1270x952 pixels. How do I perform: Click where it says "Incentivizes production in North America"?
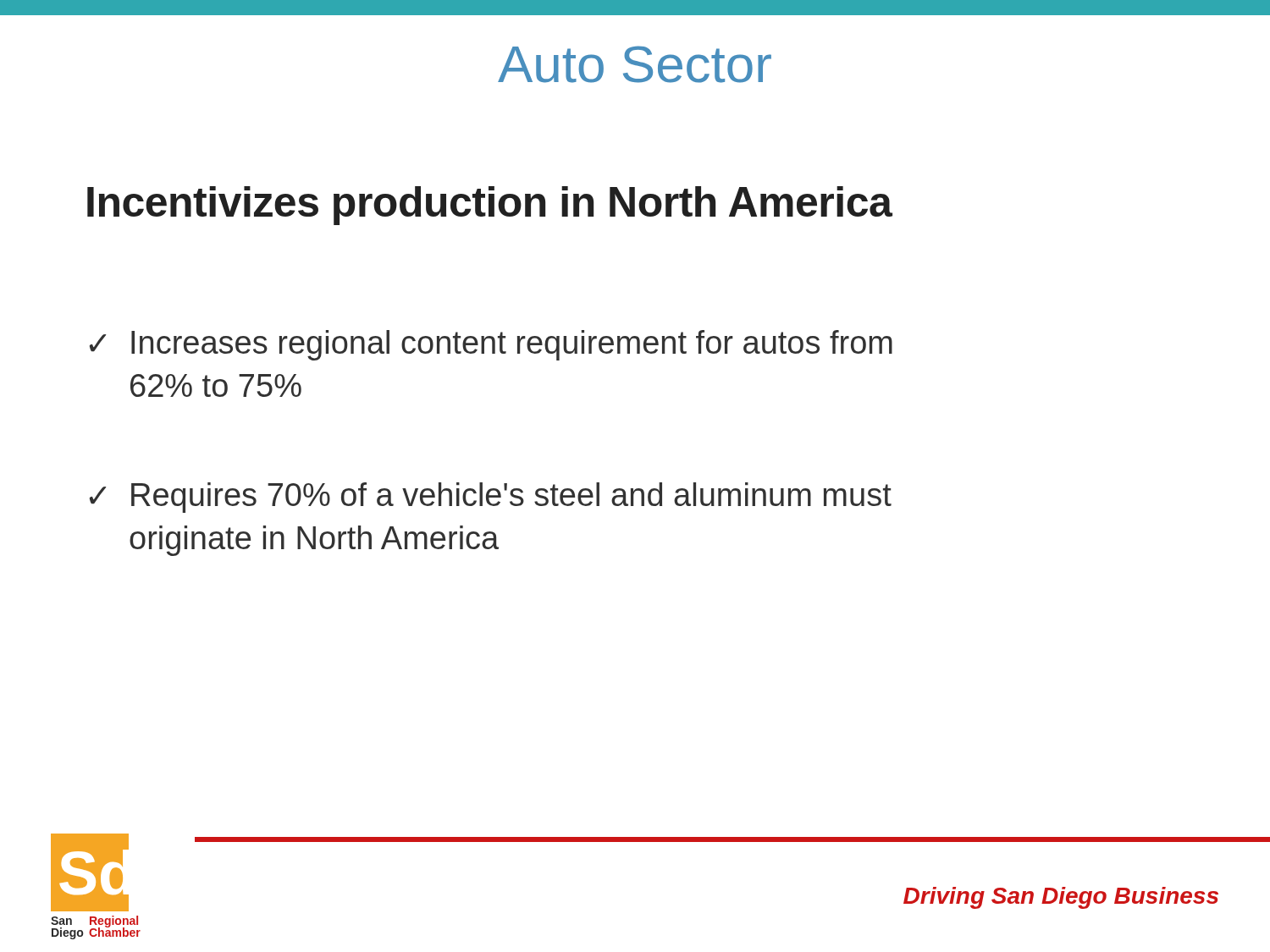(488, 202)
